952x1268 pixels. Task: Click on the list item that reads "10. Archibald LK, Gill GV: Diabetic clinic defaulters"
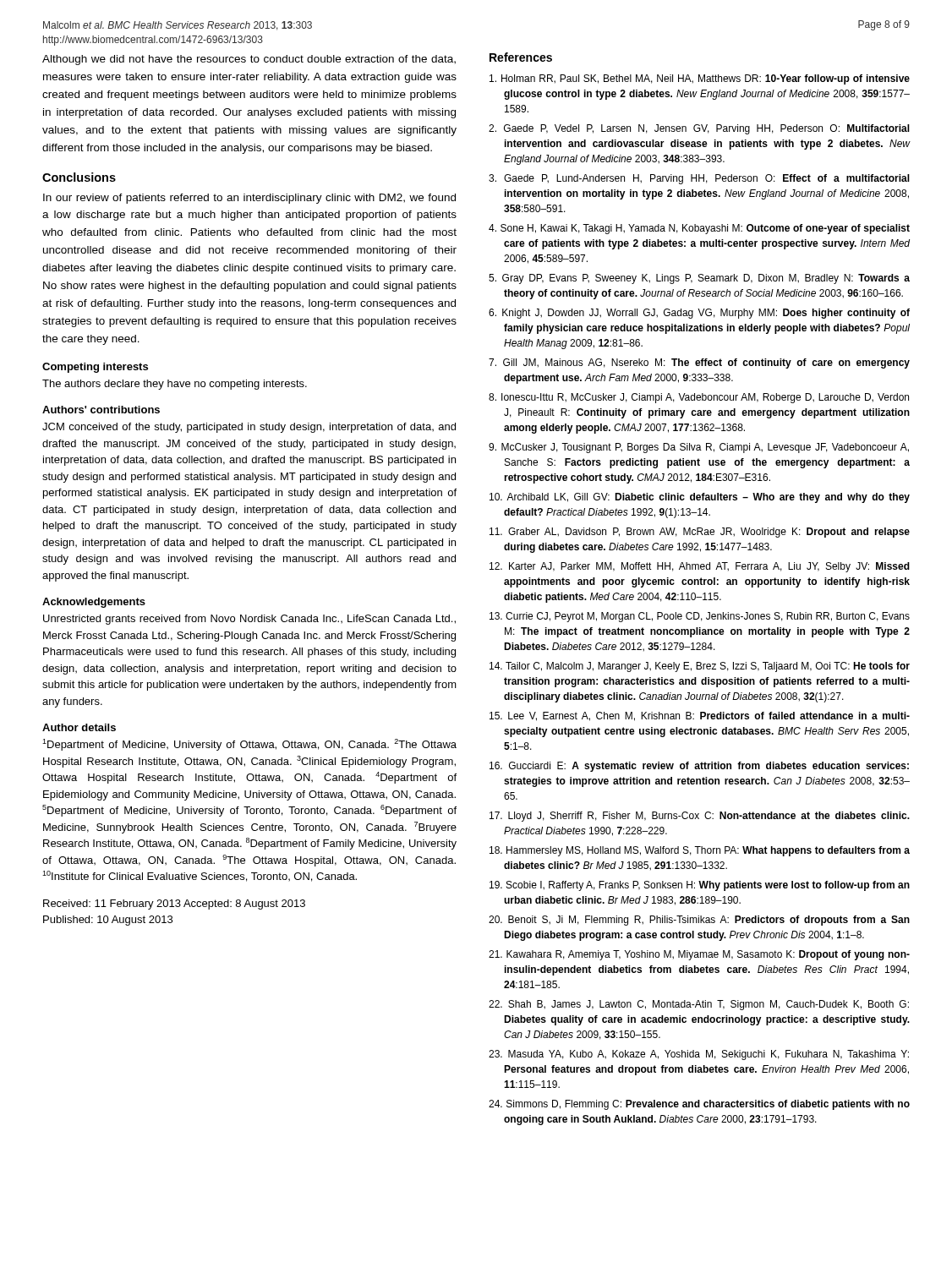pyautogui.click(x=699, y=505)
